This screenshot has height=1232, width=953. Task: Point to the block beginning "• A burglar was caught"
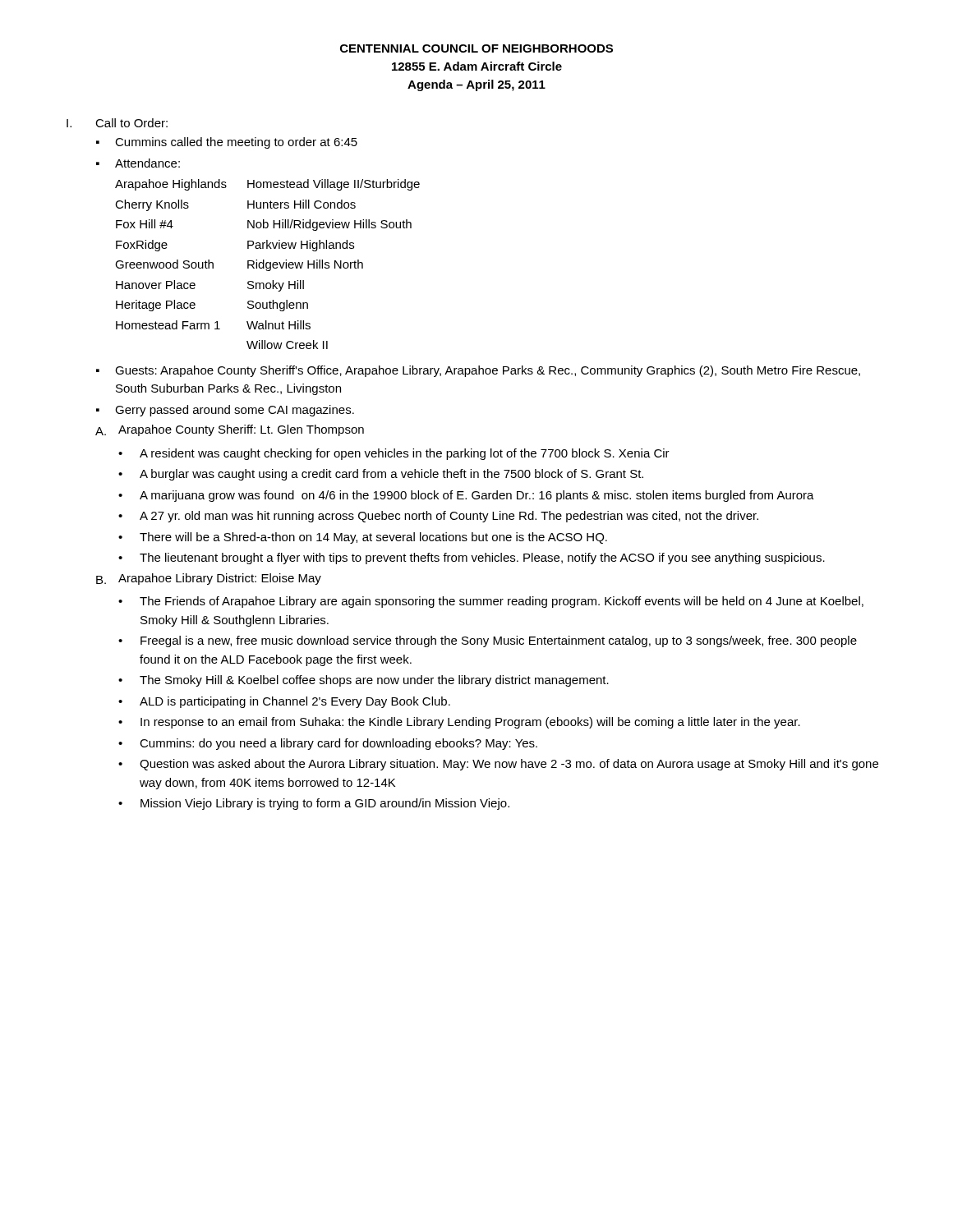[503, 474]
